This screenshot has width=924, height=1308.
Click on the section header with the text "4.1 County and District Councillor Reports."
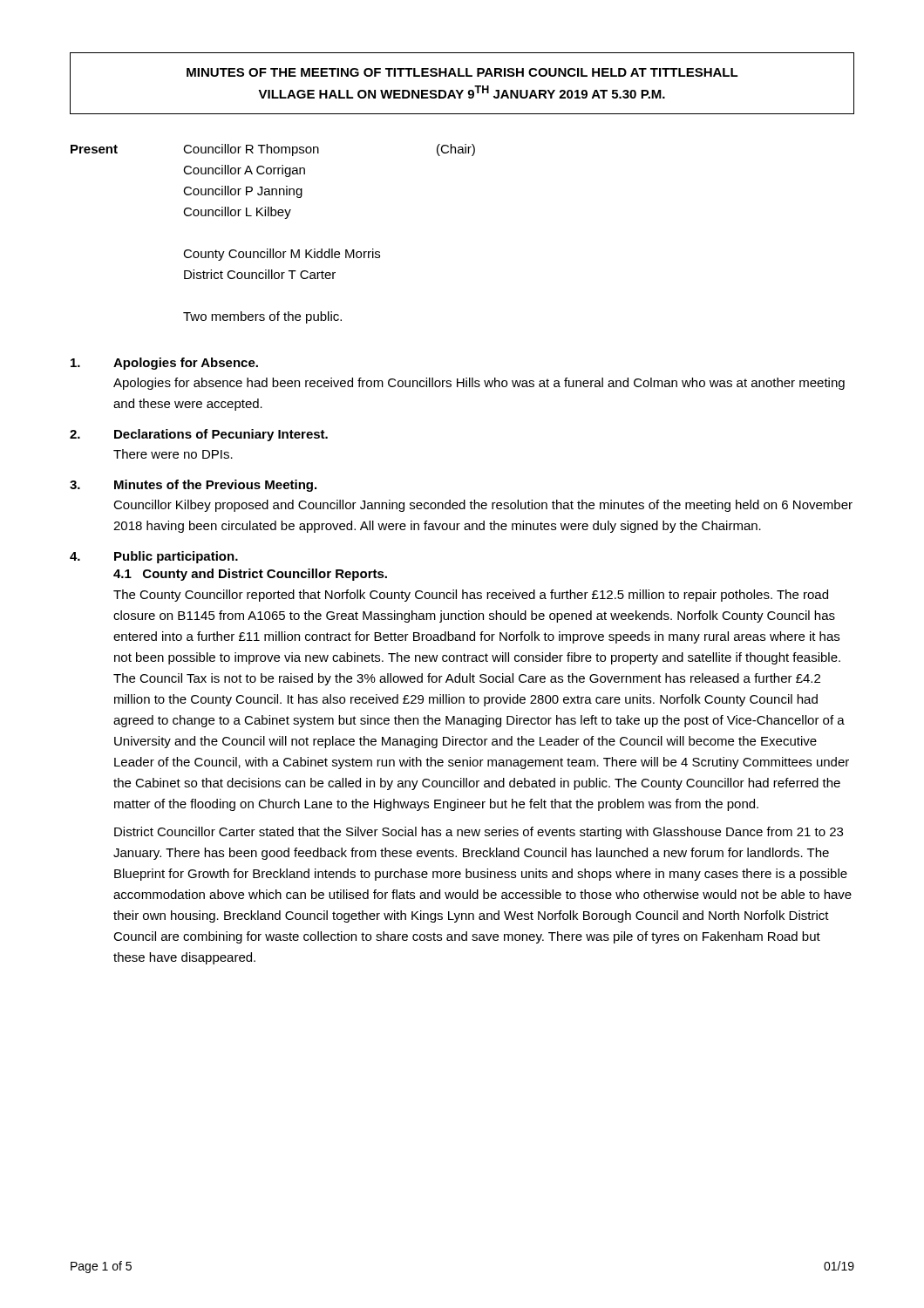pos(251,573)
